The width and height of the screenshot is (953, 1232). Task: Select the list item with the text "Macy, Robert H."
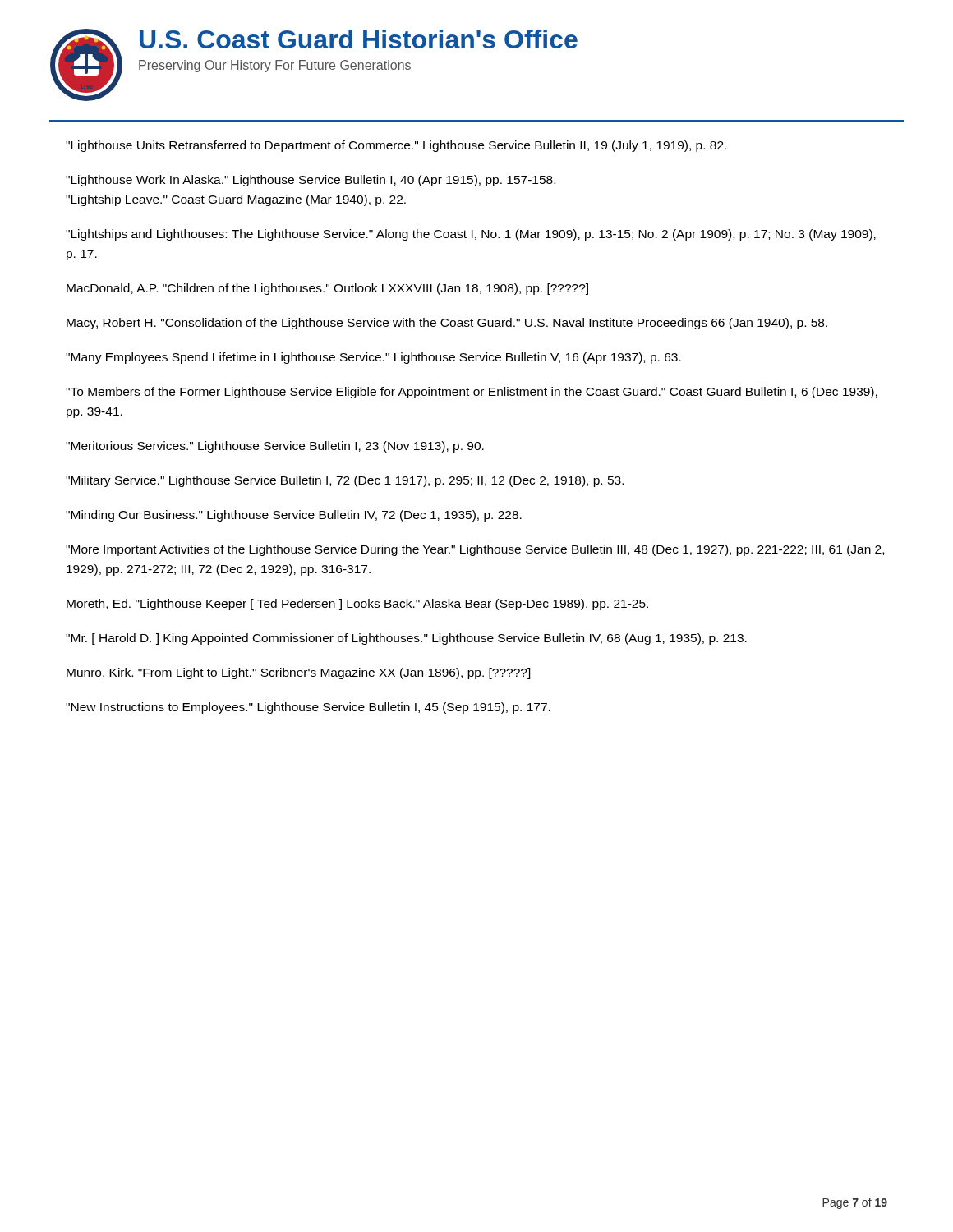(447, 322)
